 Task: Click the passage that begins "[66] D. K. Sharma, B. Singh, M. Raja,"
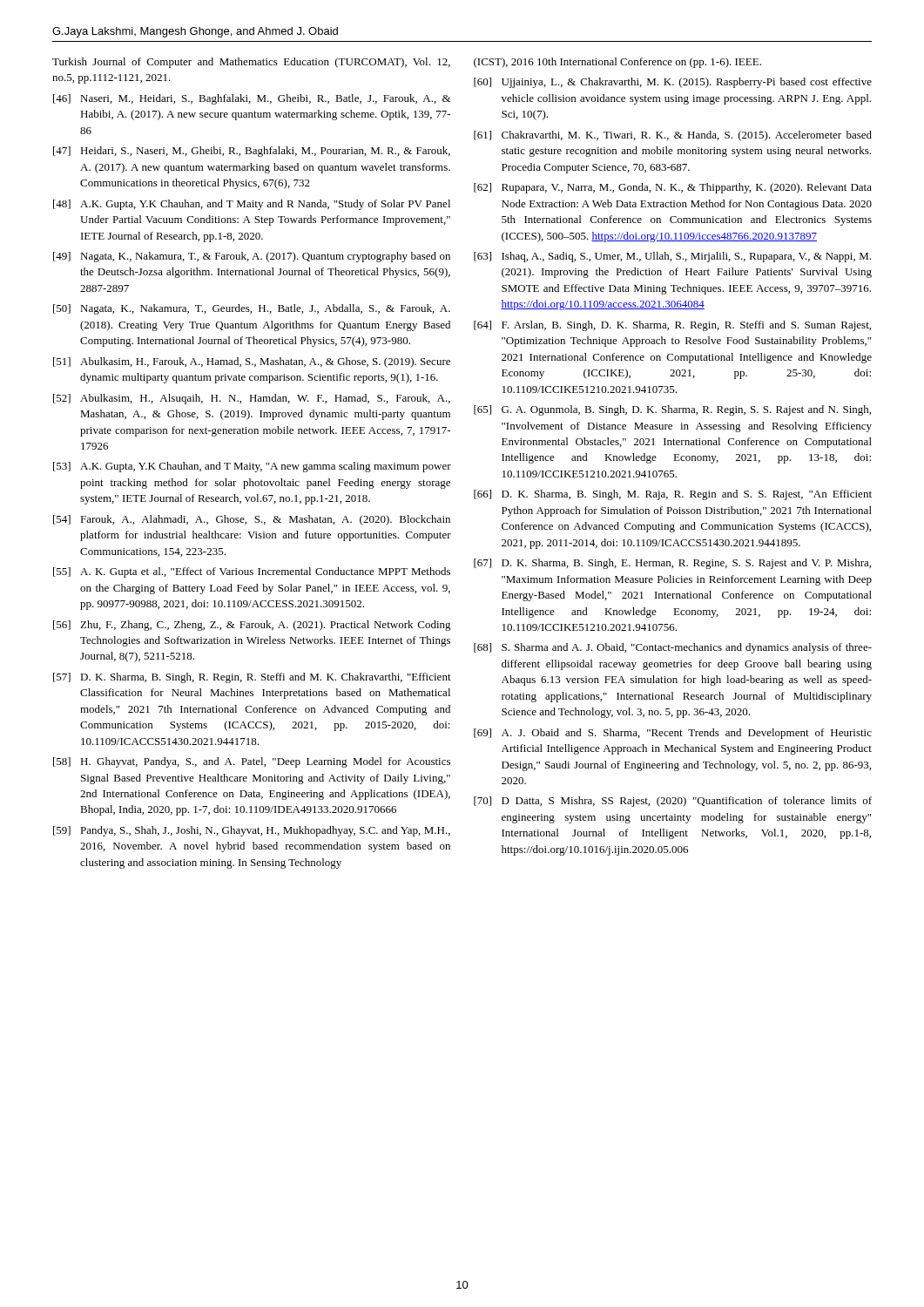click(x=673, y=519)
